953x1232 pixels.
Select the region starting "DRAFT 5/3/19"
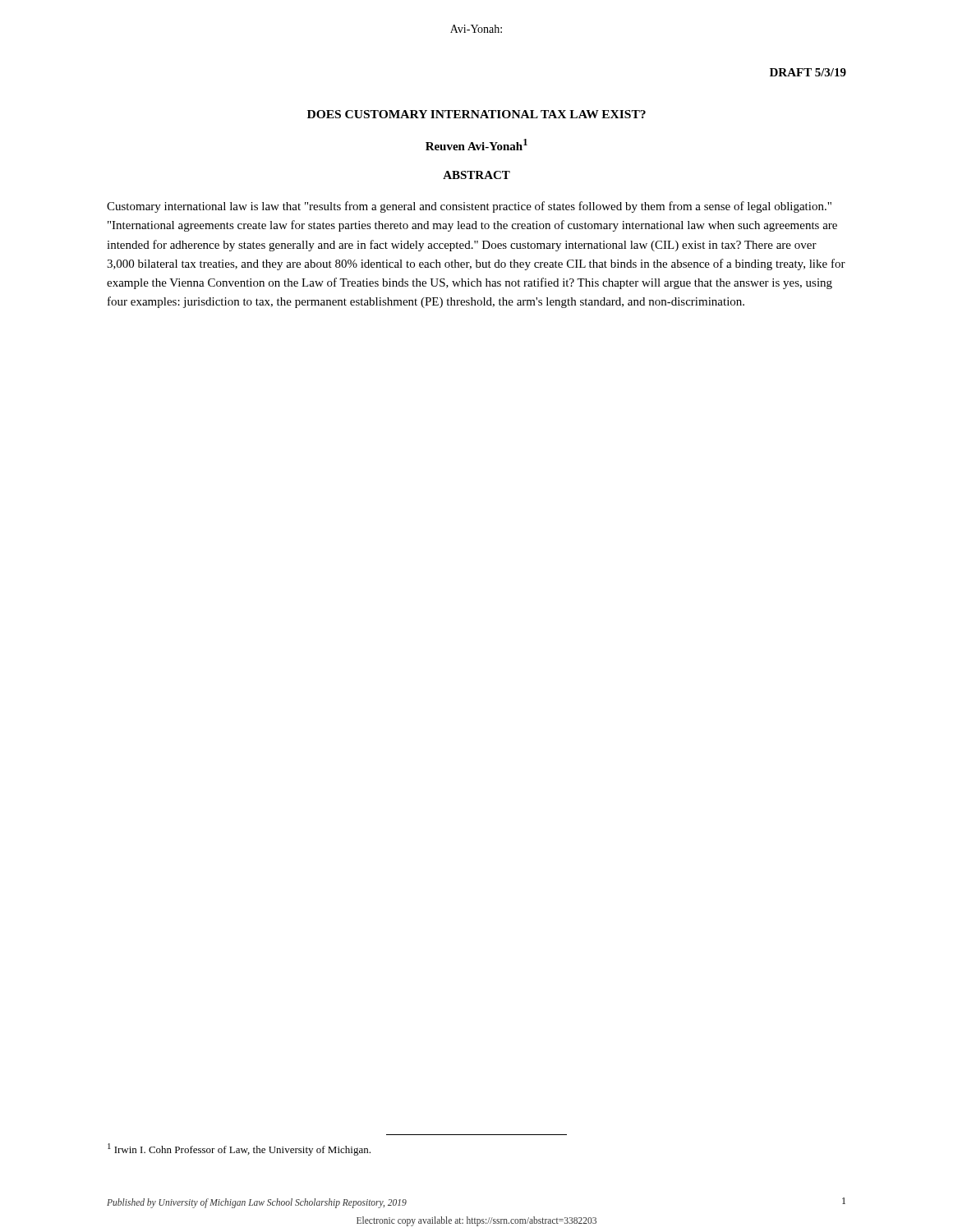click(808, 72)
